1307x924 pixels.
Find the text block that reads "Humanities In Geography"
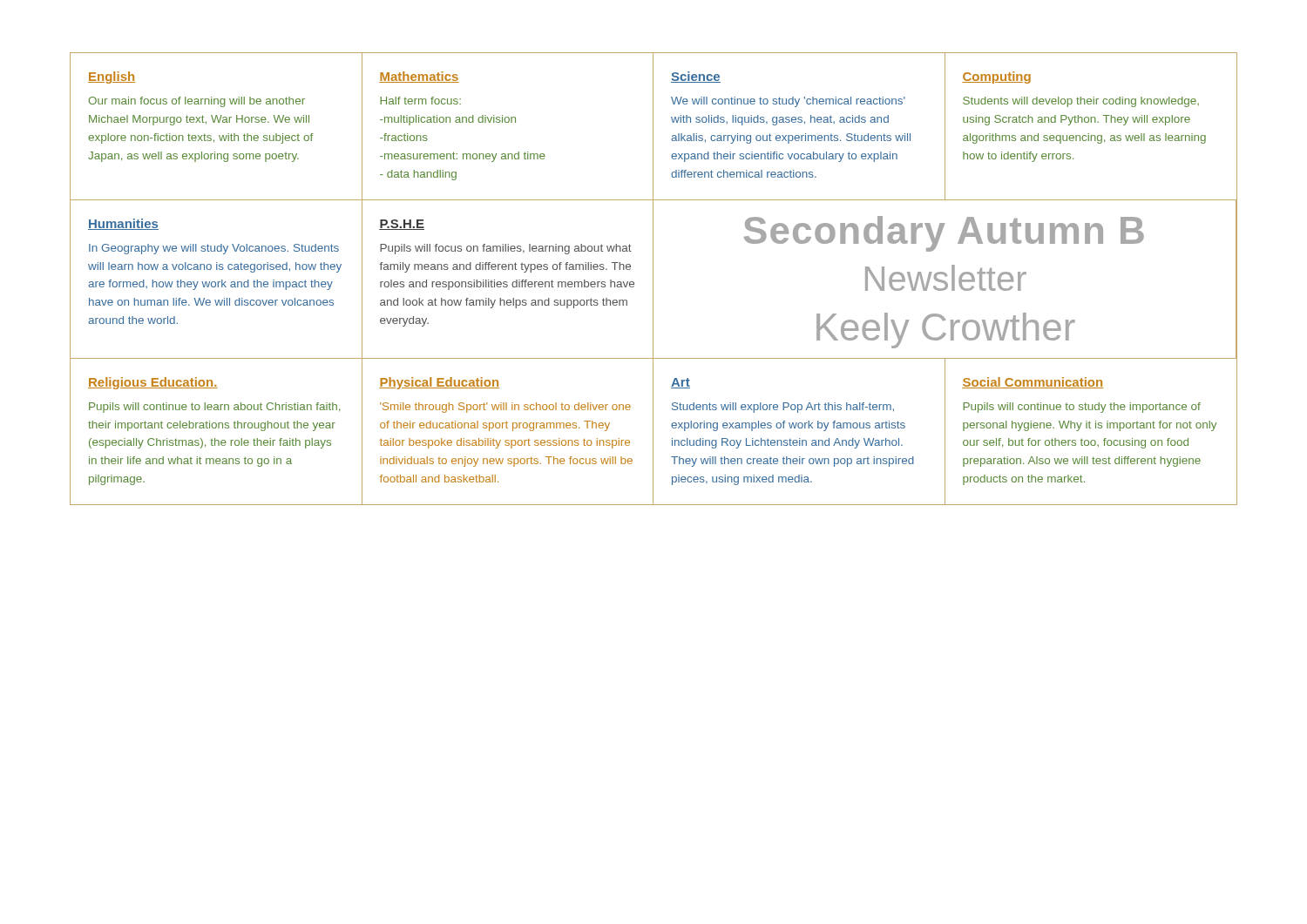tap(216, 273)
